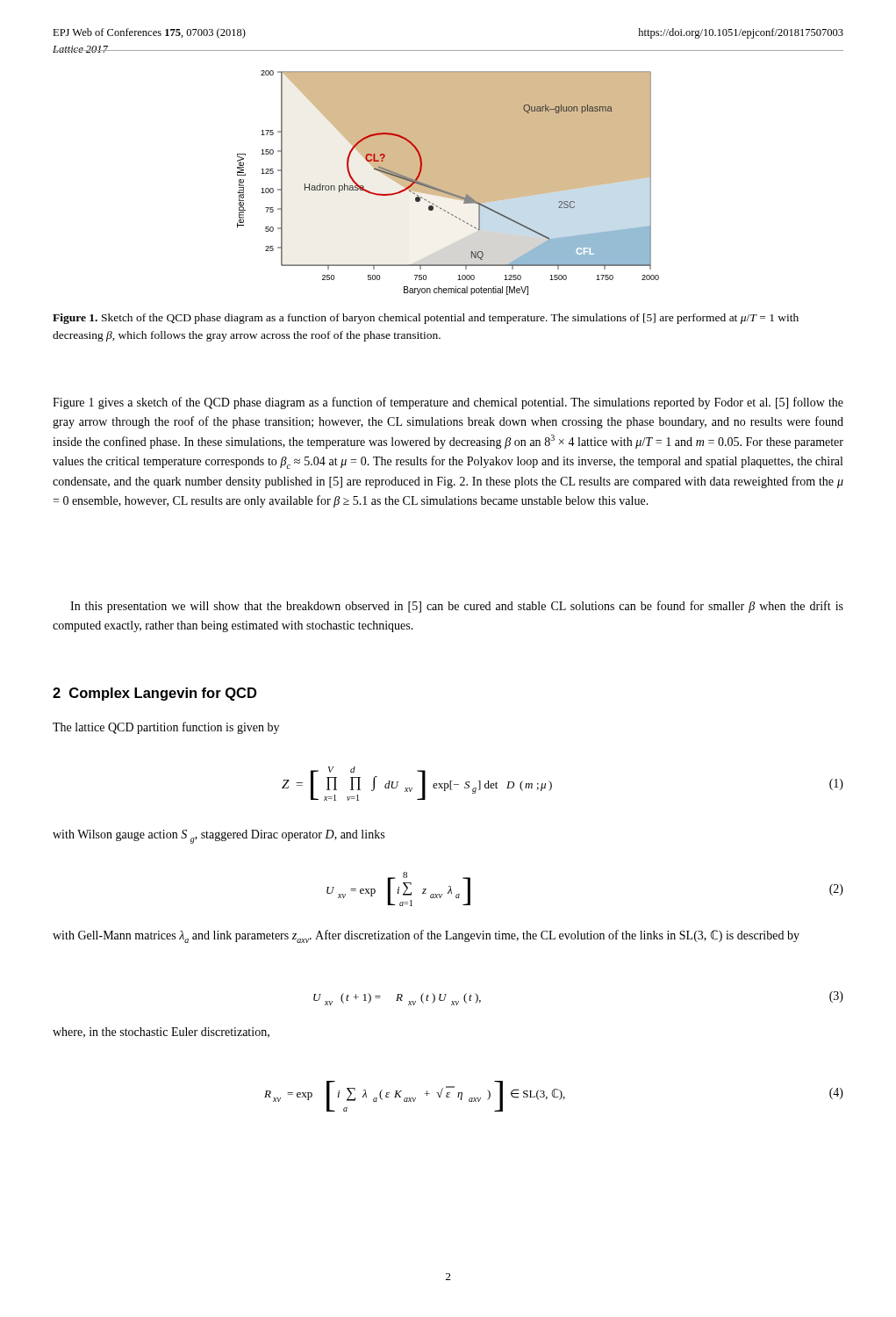The height and width of the screenshot is (1317, 896).
Task: Navigate to the element starting "with Gell-Mann matrices λa and link"
Action: pos(426,937)
